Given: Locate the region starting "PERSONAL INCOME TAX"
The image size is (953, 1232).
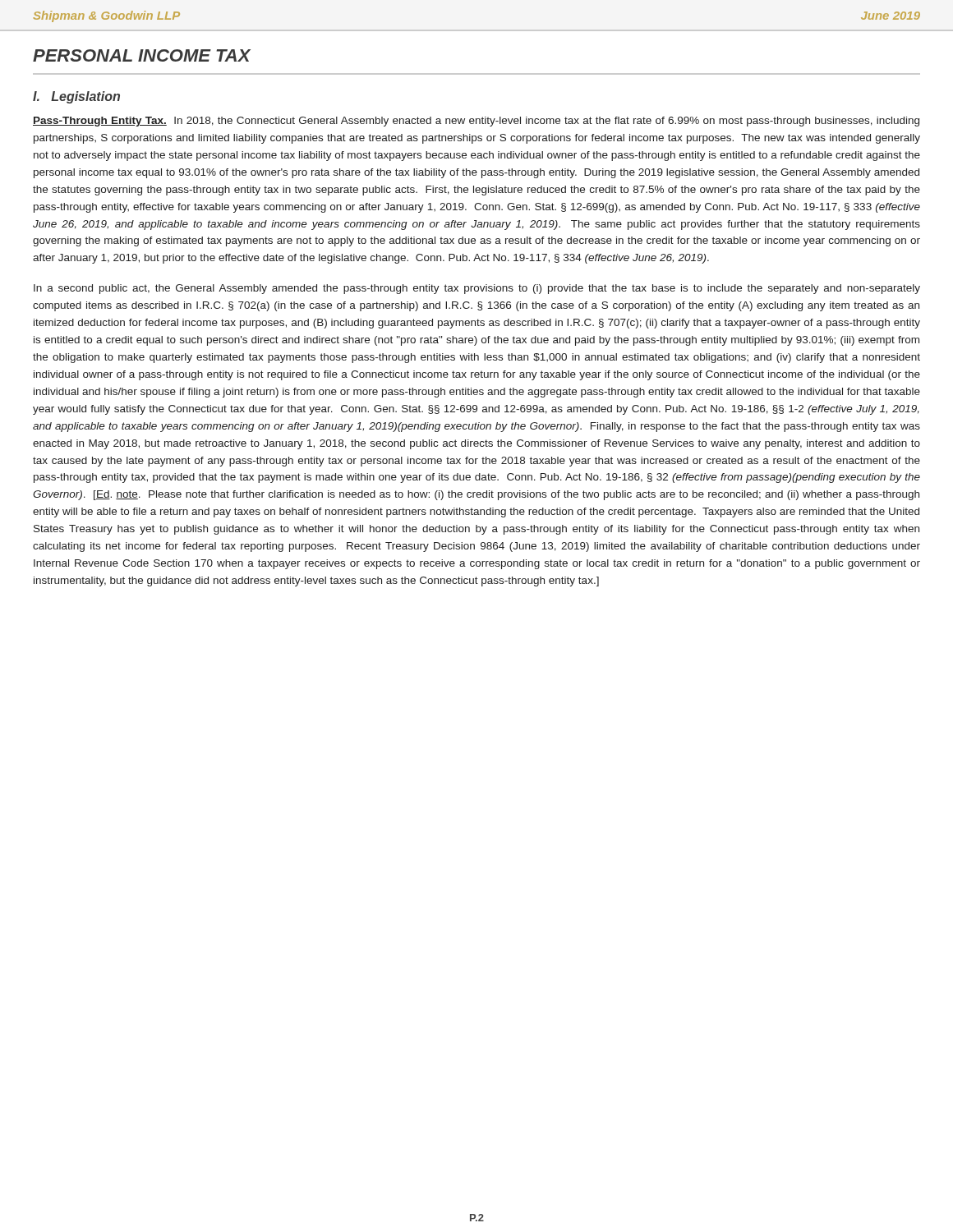Looking at the screenshot, I should [141, 55].
